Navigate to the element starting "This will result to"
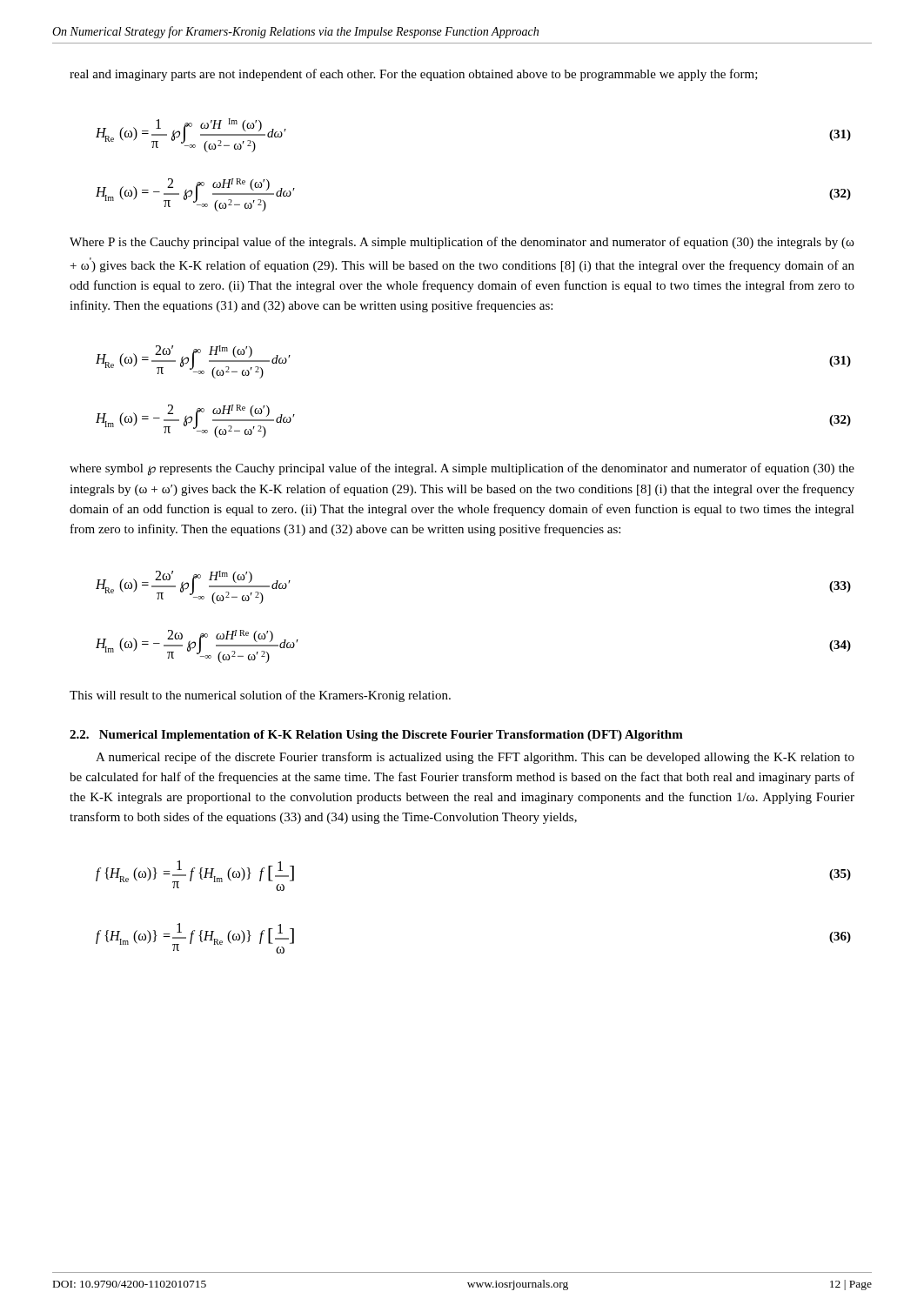The width and height of the screenshot is (924, 1305). pyautogui.click(x=260, y=695)
